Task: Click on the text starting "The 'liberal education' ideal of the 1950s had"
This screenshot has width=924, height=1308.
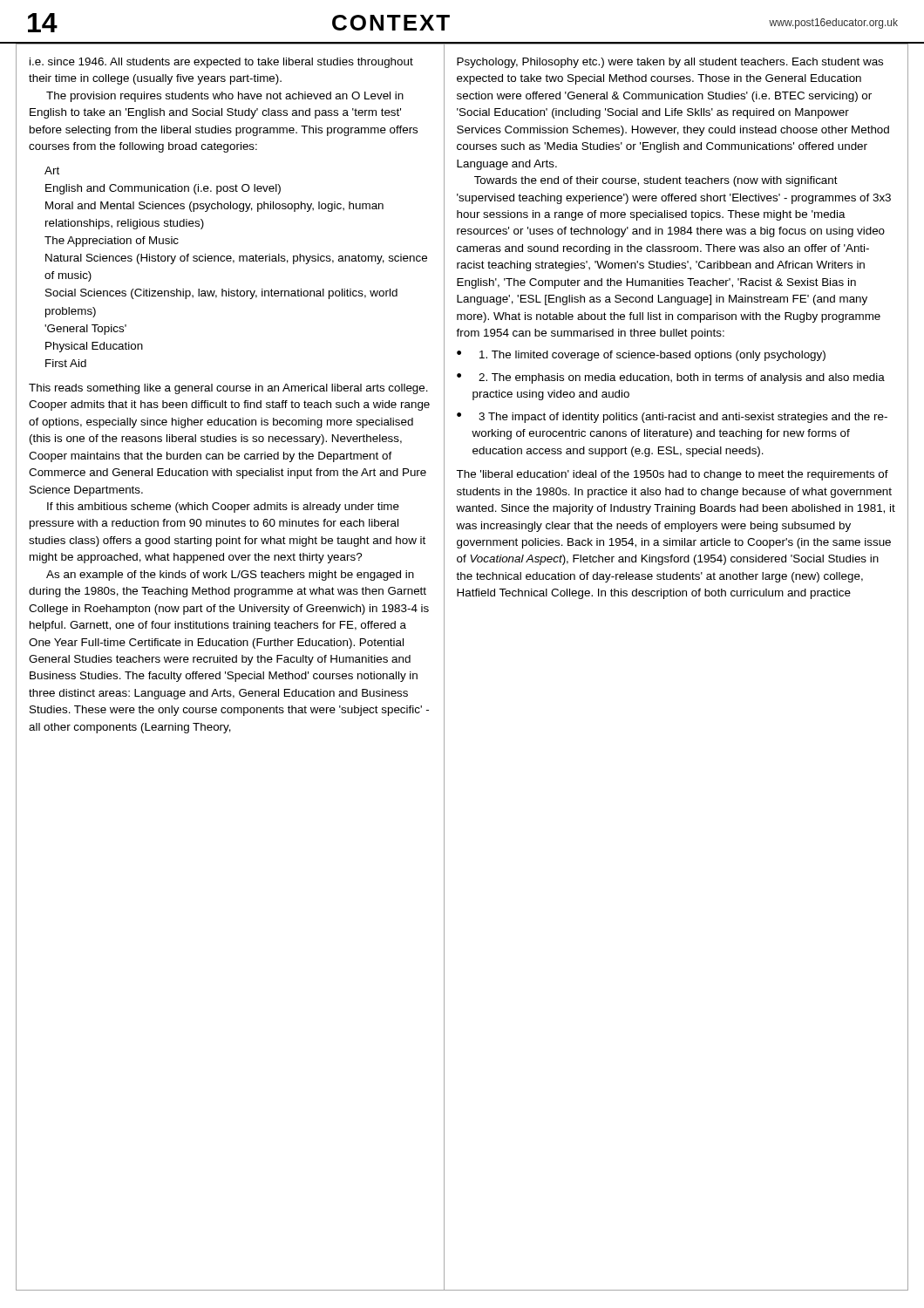Action: pos(676,534)
